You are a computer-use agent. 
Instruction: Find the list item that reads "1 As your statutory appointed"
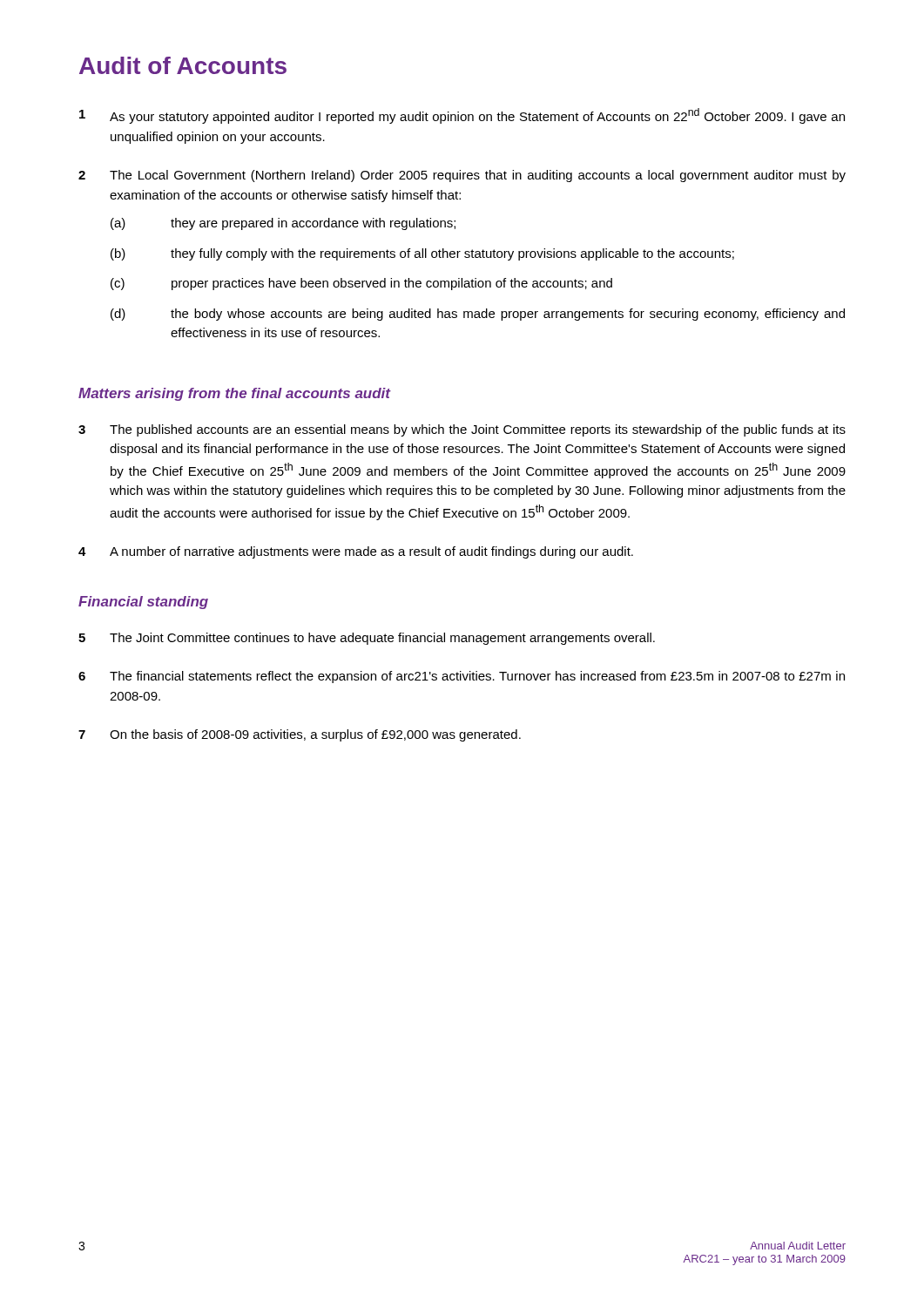click(x=462, y=125)
